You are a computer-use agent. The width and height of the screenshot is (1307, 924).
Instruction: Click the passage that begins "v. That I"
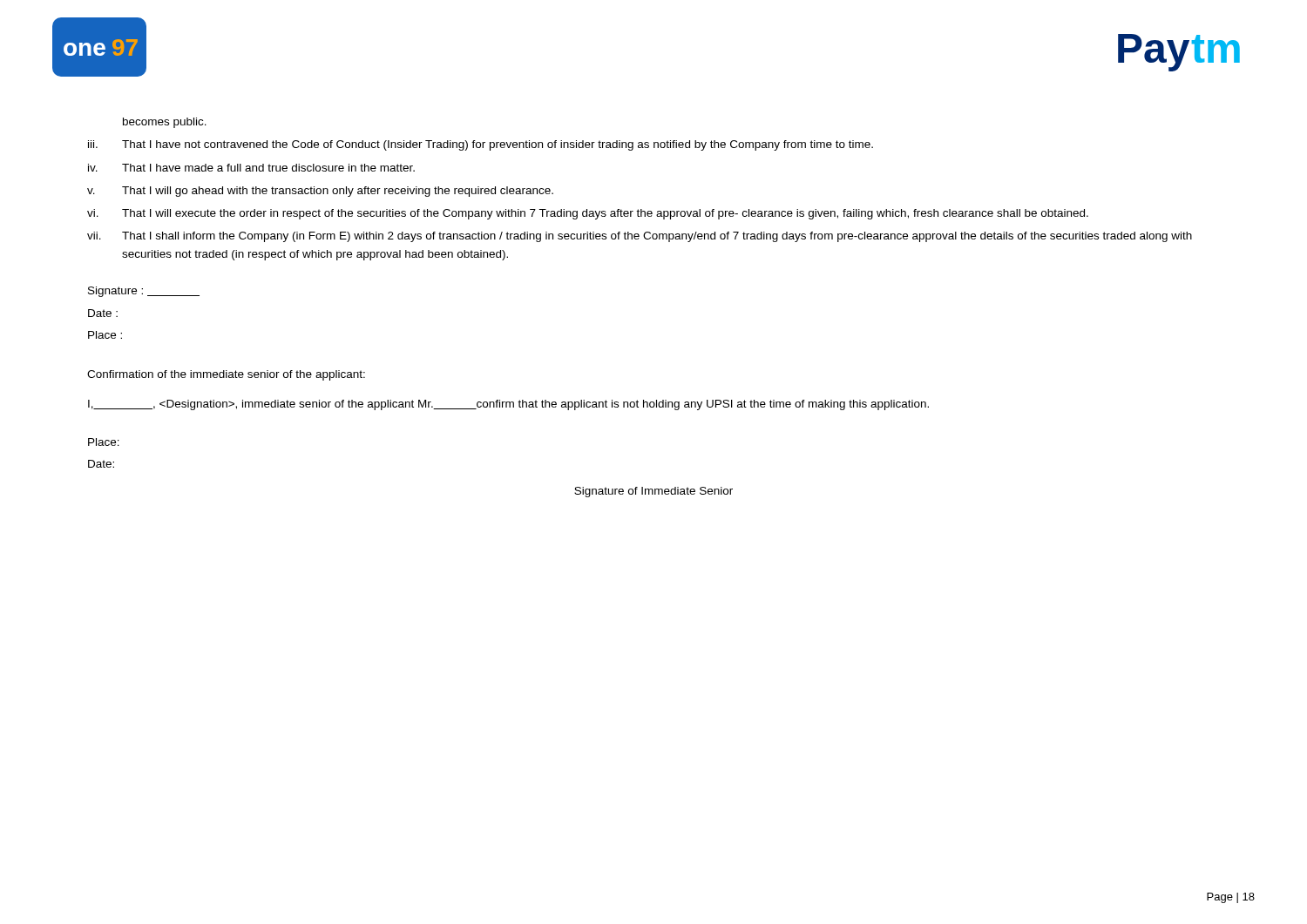click(320, 192)
